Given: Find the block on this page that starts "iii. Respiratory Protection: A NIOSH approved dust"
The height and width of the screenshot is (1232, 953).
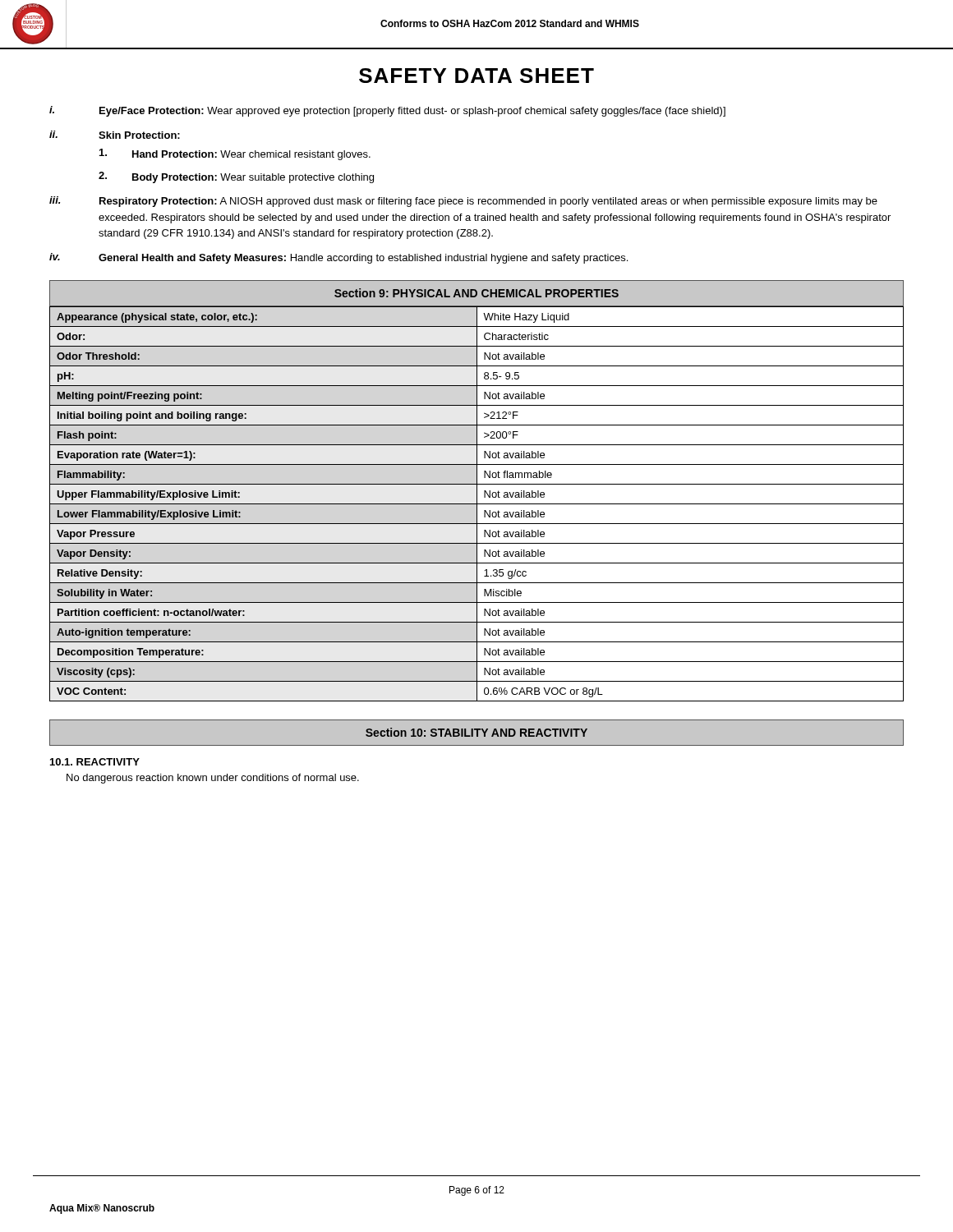Looking at the screenshot, I should [476, 217].
